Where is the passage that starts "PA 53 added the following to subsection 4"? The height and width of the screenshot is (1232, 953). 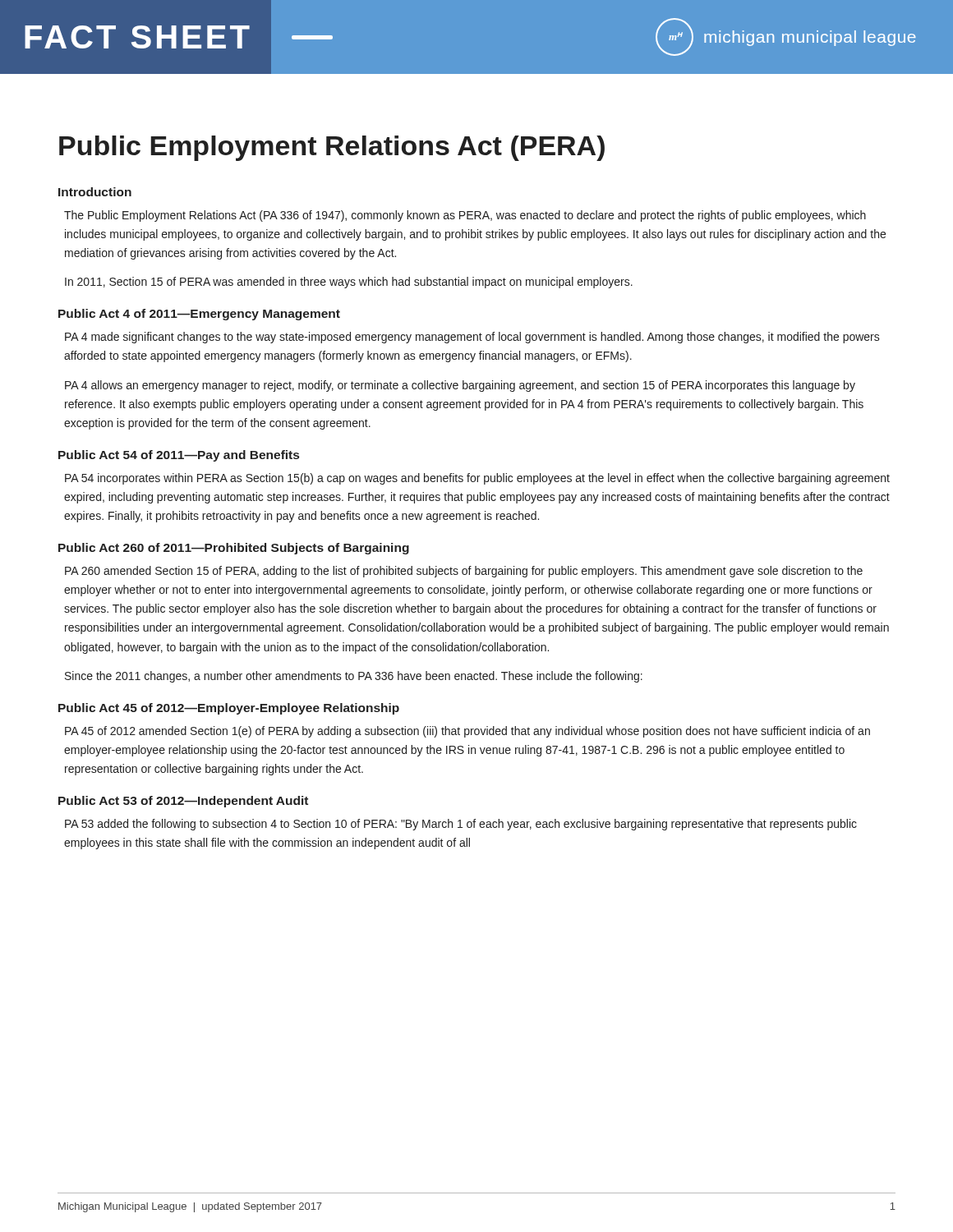tap(460, 833)
